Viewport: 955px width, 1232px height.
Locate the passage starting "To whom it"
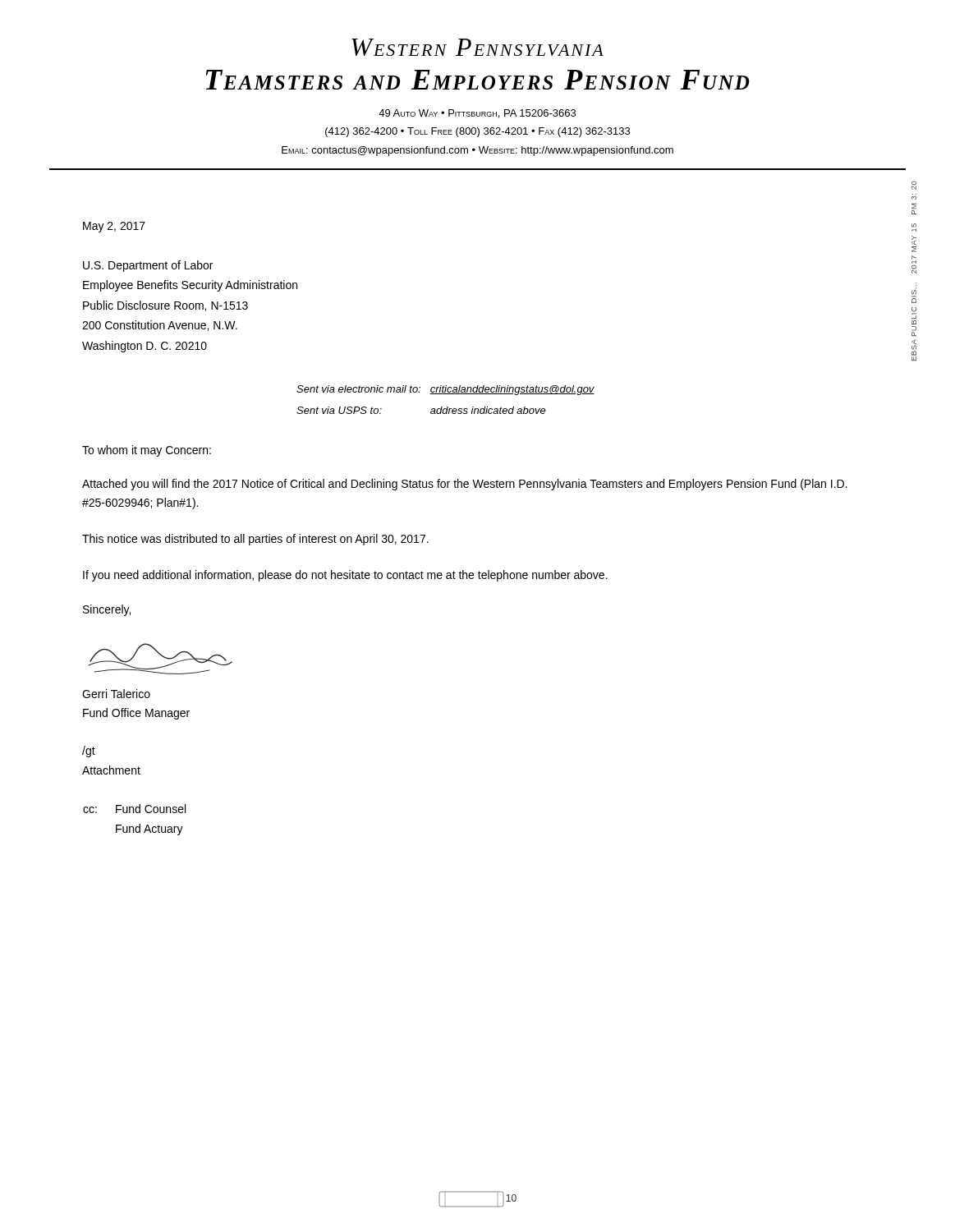[x=147, y=450]
